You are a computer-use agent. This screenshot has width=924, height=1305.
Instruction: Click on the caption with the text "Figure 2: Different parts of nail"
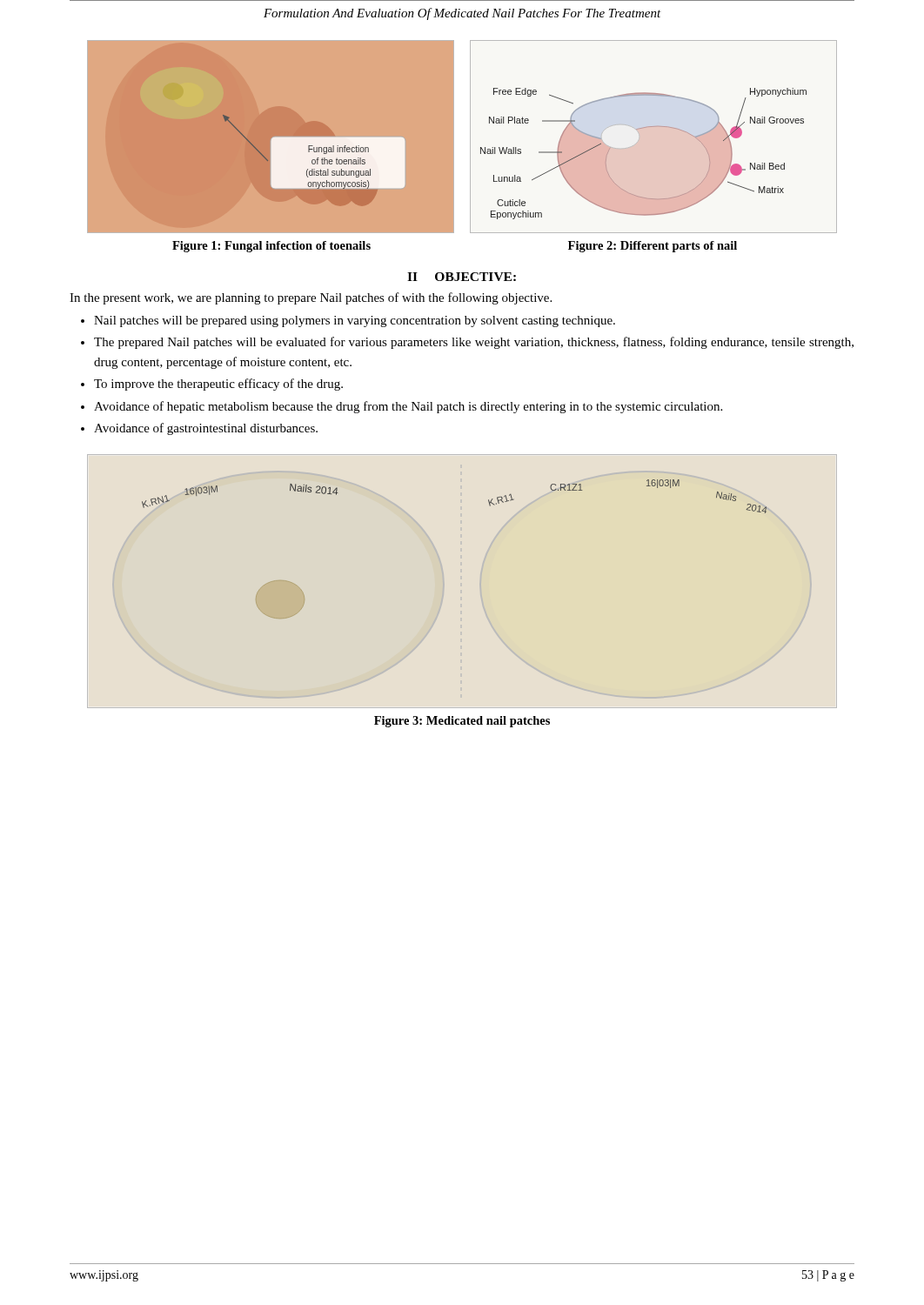(653, 245)
